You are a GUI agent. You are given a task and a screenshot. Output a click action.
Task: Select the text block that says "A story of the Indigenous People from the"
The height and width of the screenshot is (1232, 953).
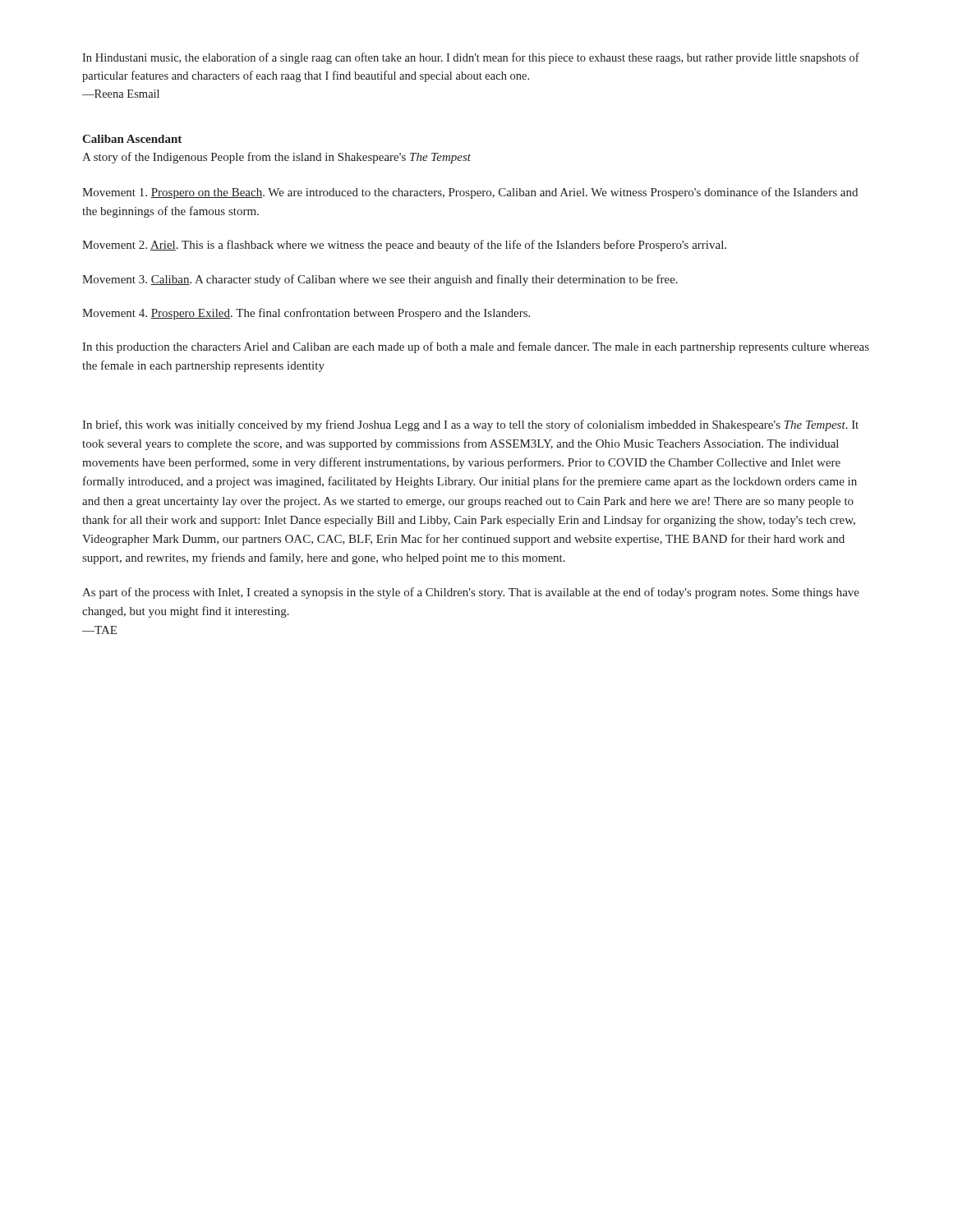(x=276, y=157)
